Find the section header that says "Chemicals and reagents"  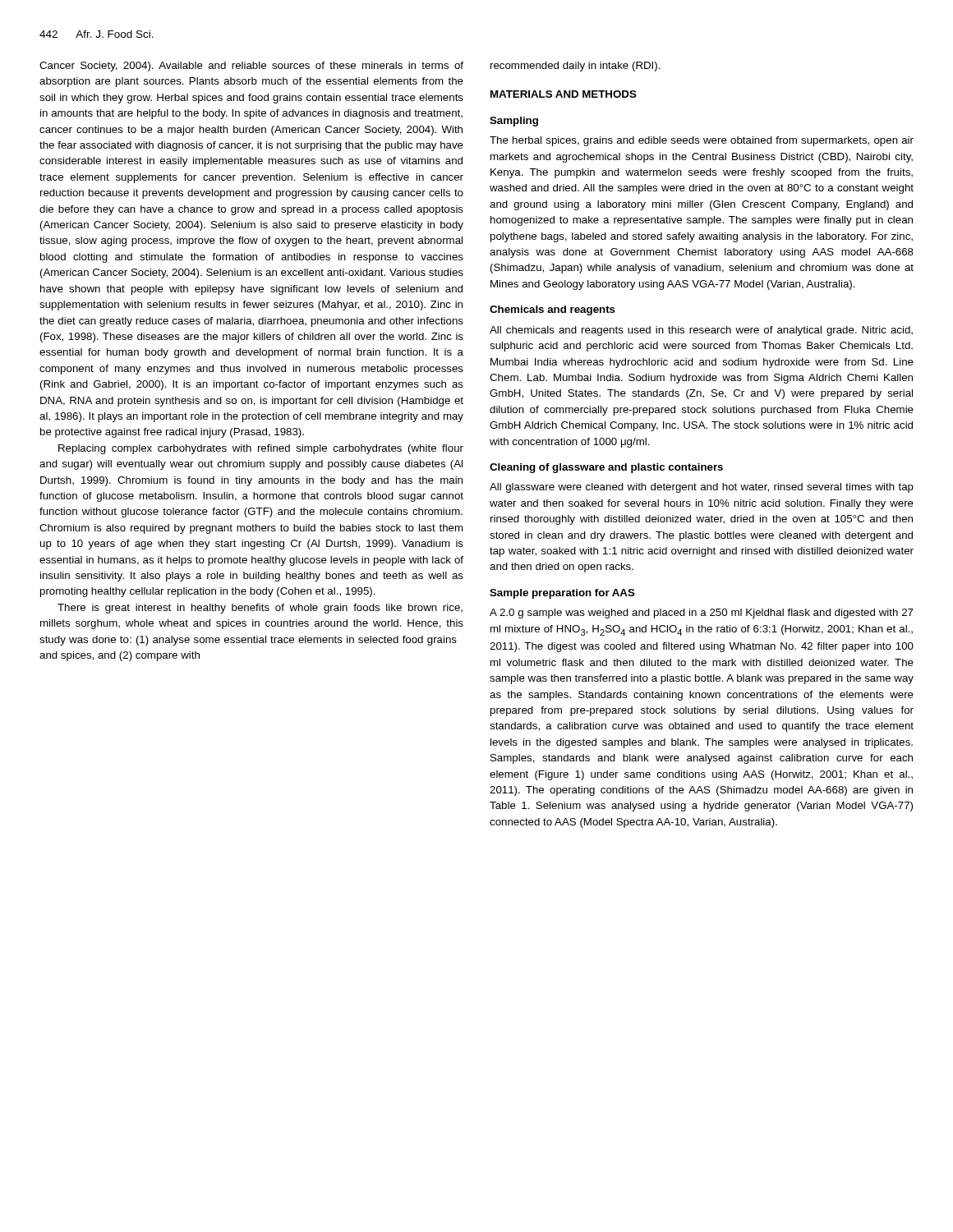coord(553,309)
